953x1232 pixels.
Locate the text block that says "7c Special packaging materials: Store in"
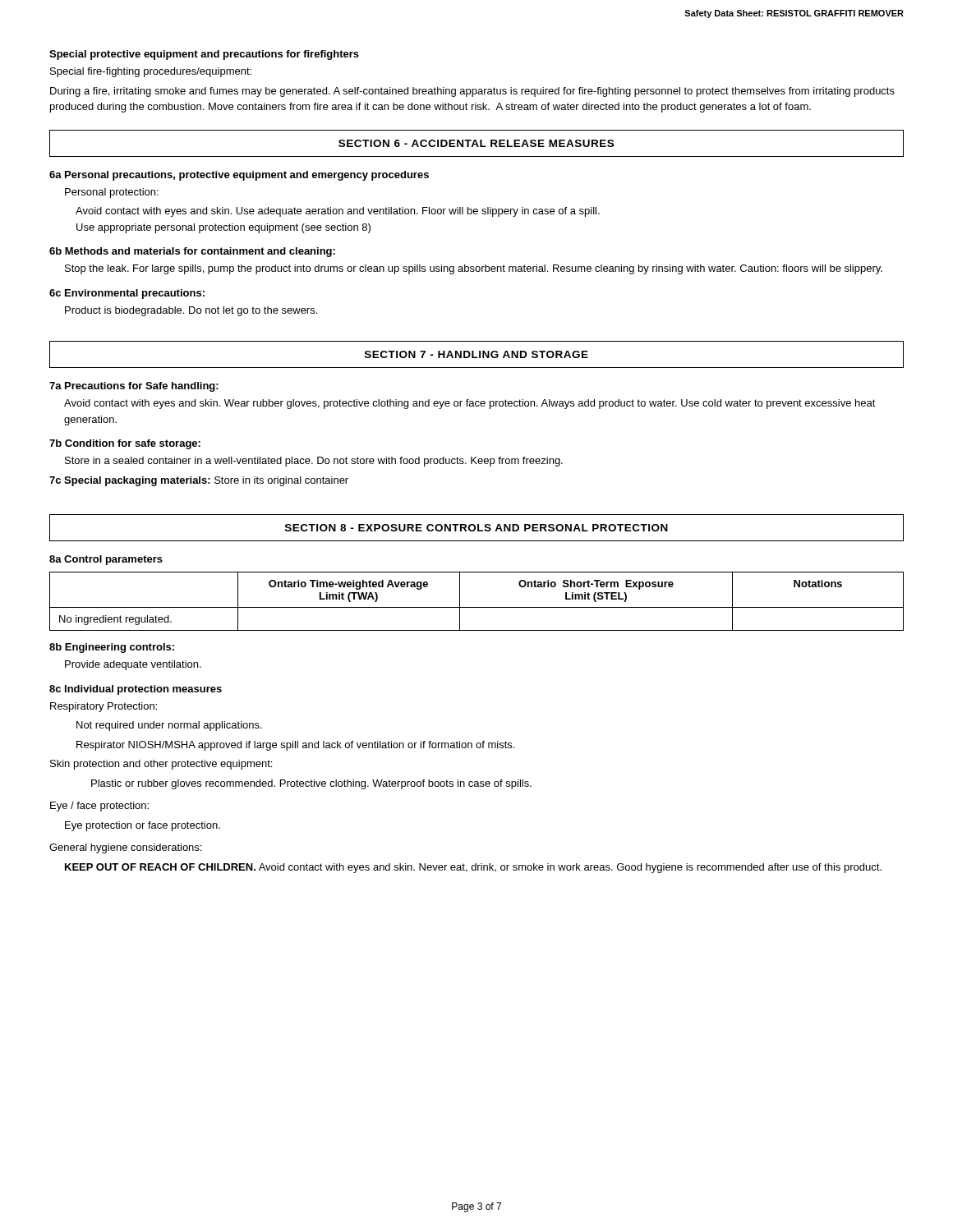pyautogui.click(x=199, y=480)
